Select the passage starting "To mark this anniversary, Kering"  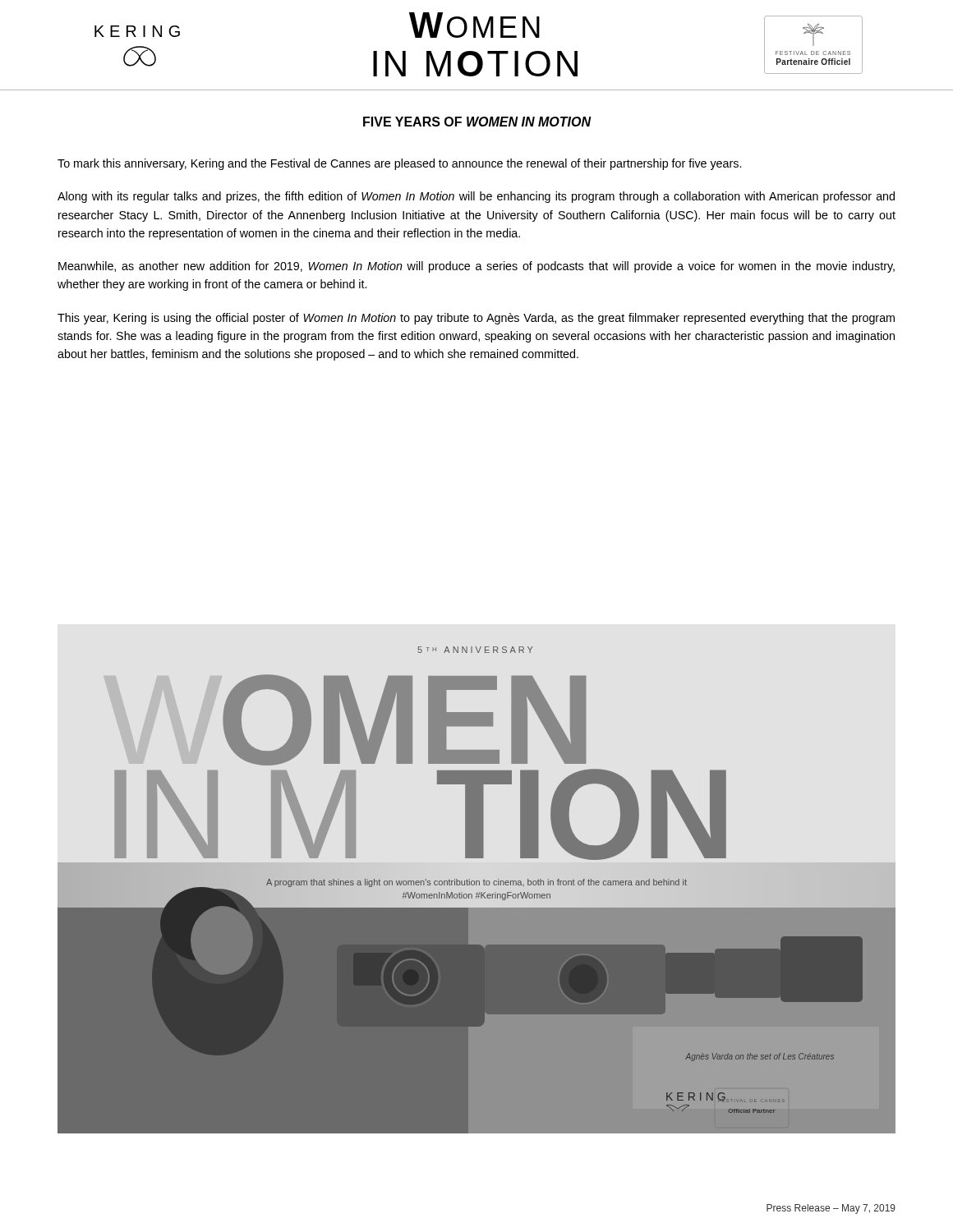[400, 163]
